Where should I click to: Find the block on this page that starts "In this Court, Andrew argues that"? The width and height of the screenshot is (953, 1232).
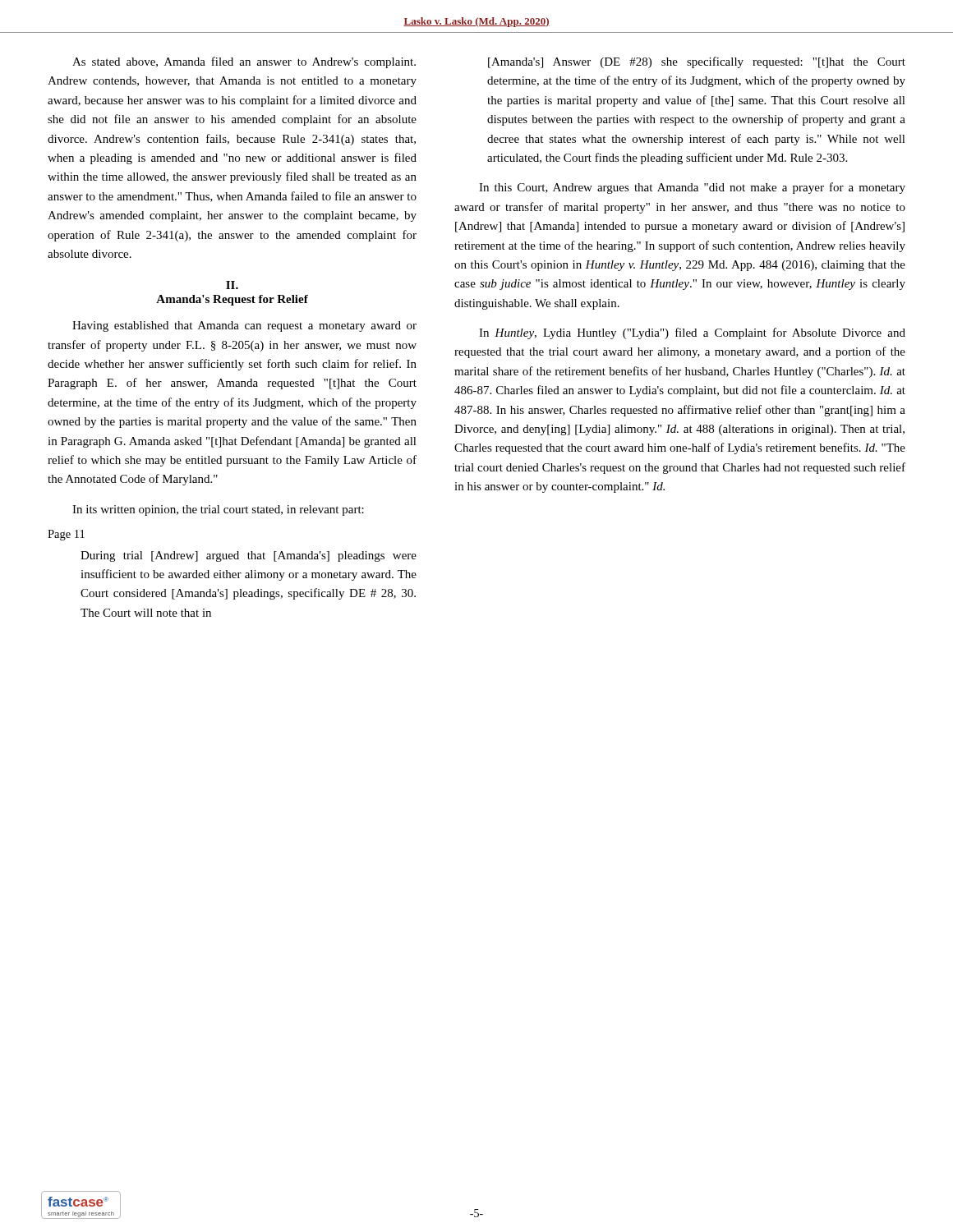680,246
